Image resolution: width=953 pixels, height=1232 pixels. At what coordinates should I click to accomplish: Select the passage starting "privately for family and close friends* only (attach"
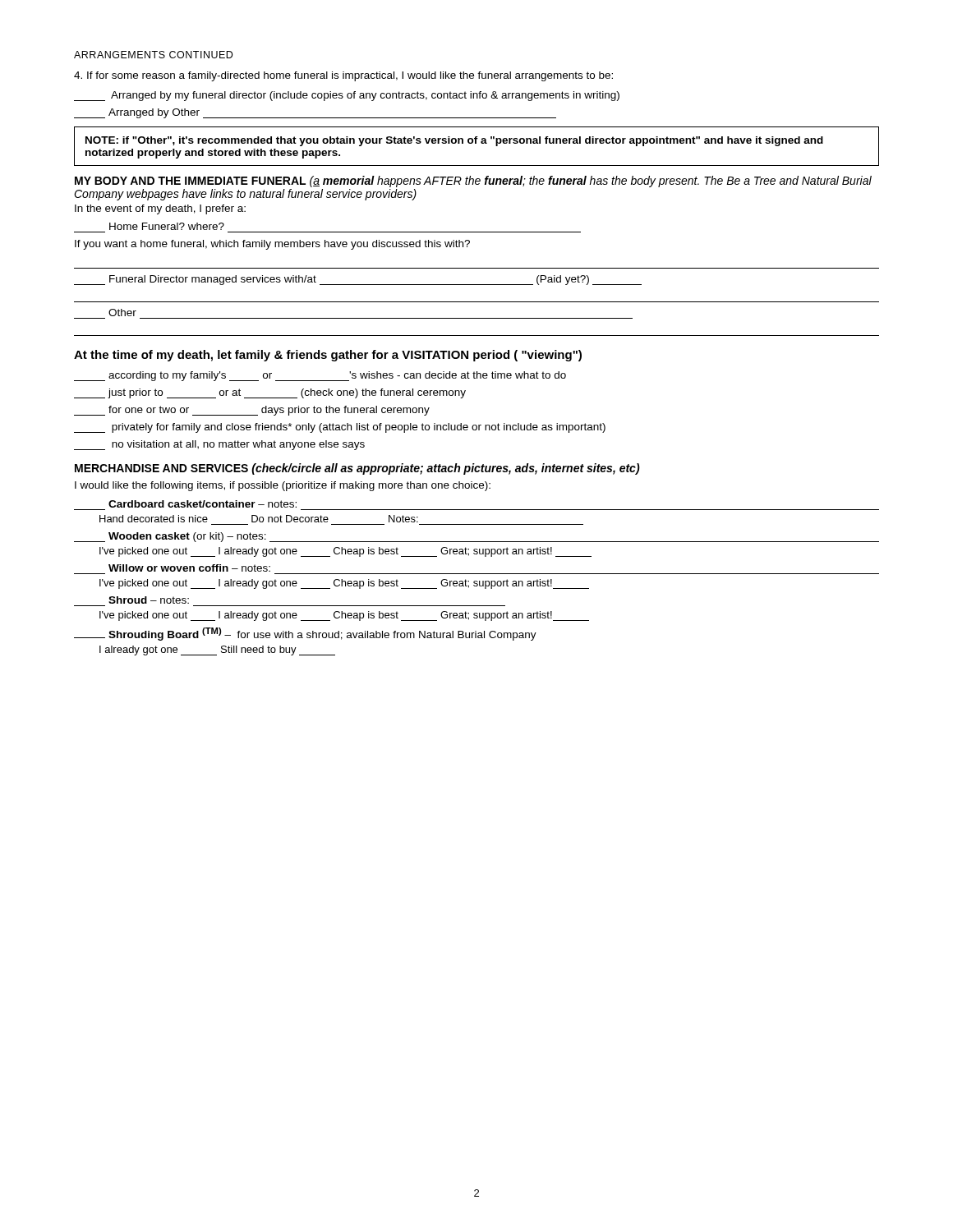click(340, 426)
